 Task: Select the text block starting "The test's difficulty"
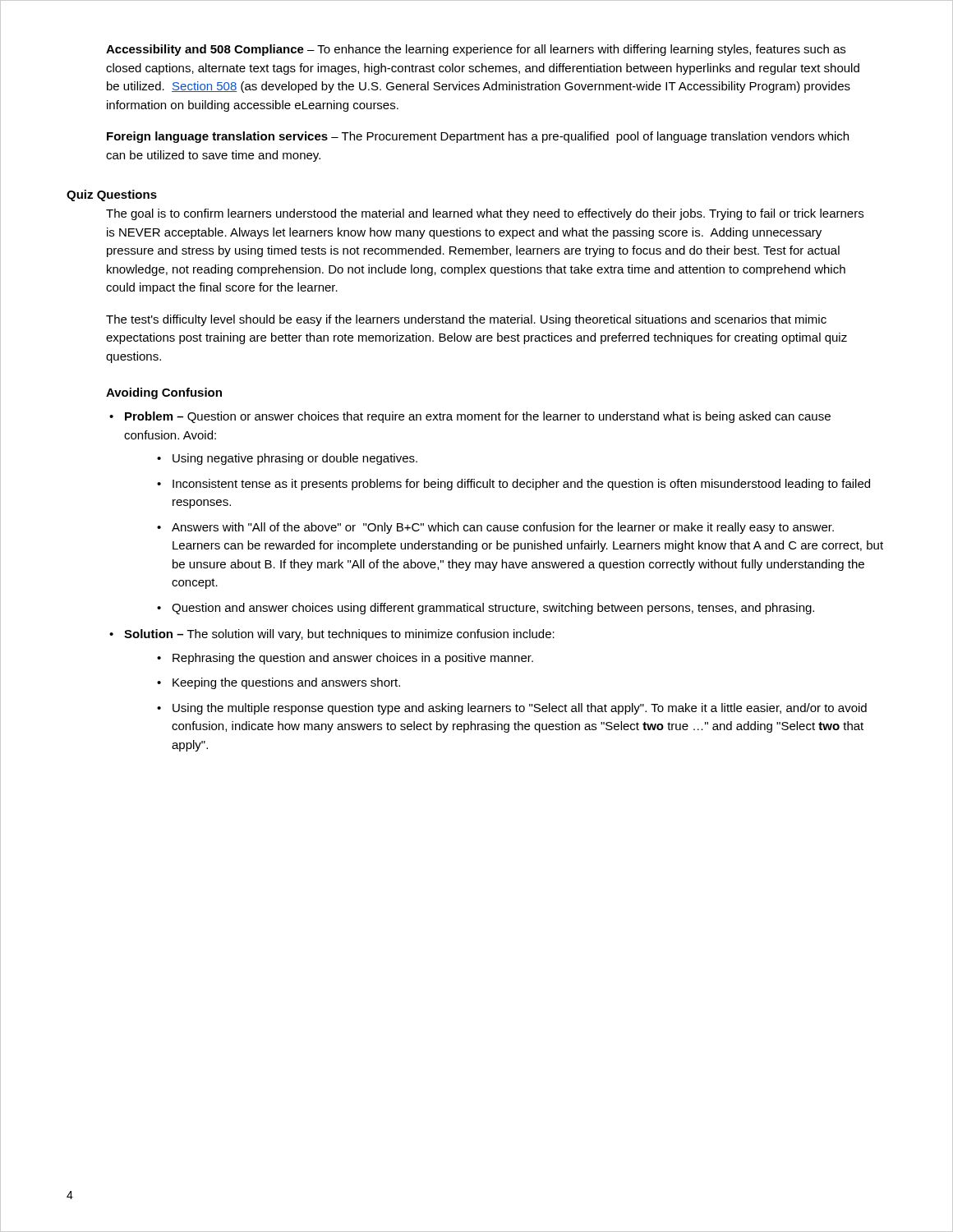488,338
